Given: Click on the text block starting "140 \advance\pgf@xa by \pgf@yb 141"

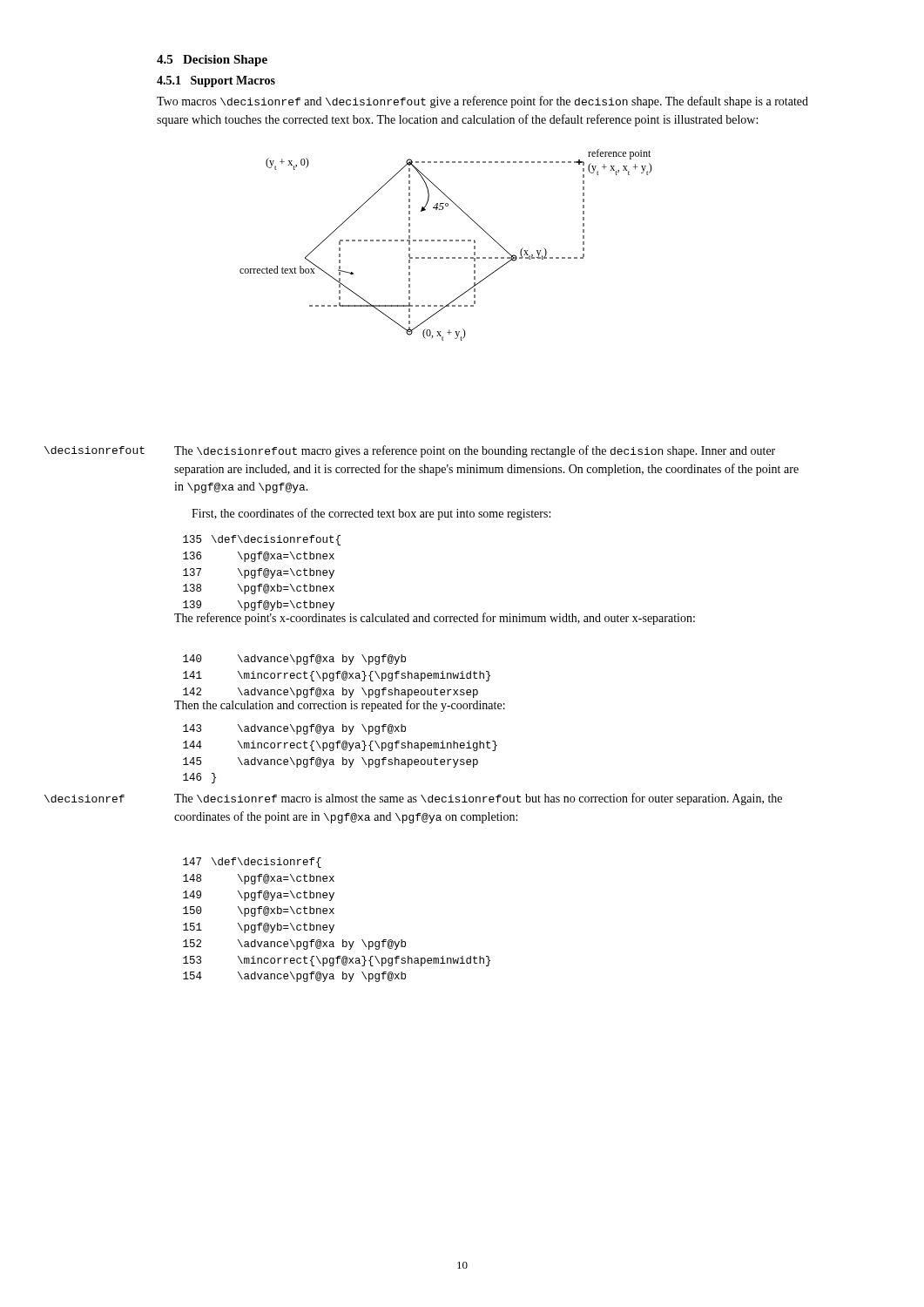Looking at the screenshot, I should coord(488,676).
